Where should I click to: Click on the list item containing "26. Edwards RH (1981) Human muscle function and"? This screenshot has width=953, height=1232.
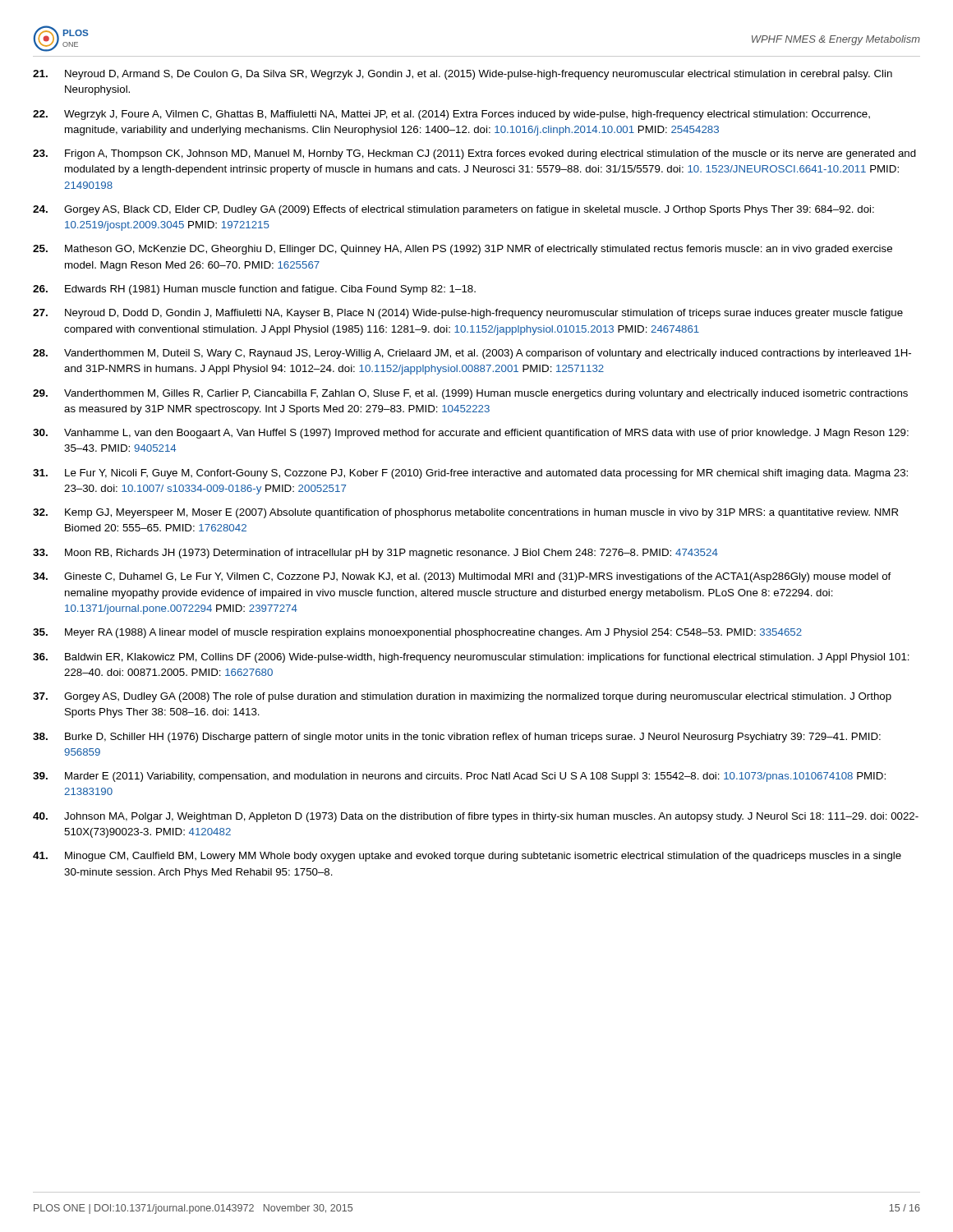click(476, 289)
